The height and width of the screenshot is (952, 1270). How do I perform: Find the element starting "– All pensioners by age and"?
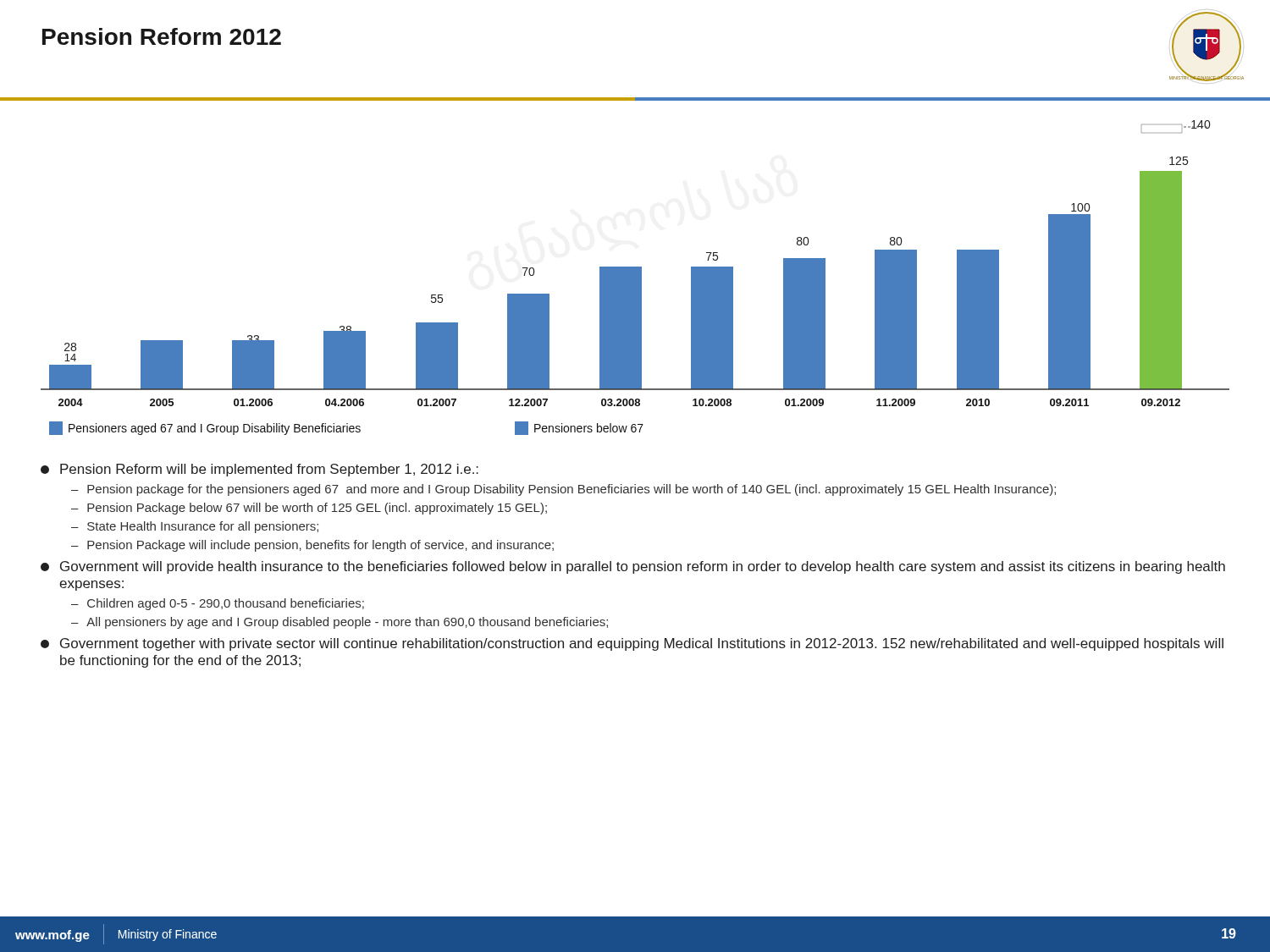340,622
